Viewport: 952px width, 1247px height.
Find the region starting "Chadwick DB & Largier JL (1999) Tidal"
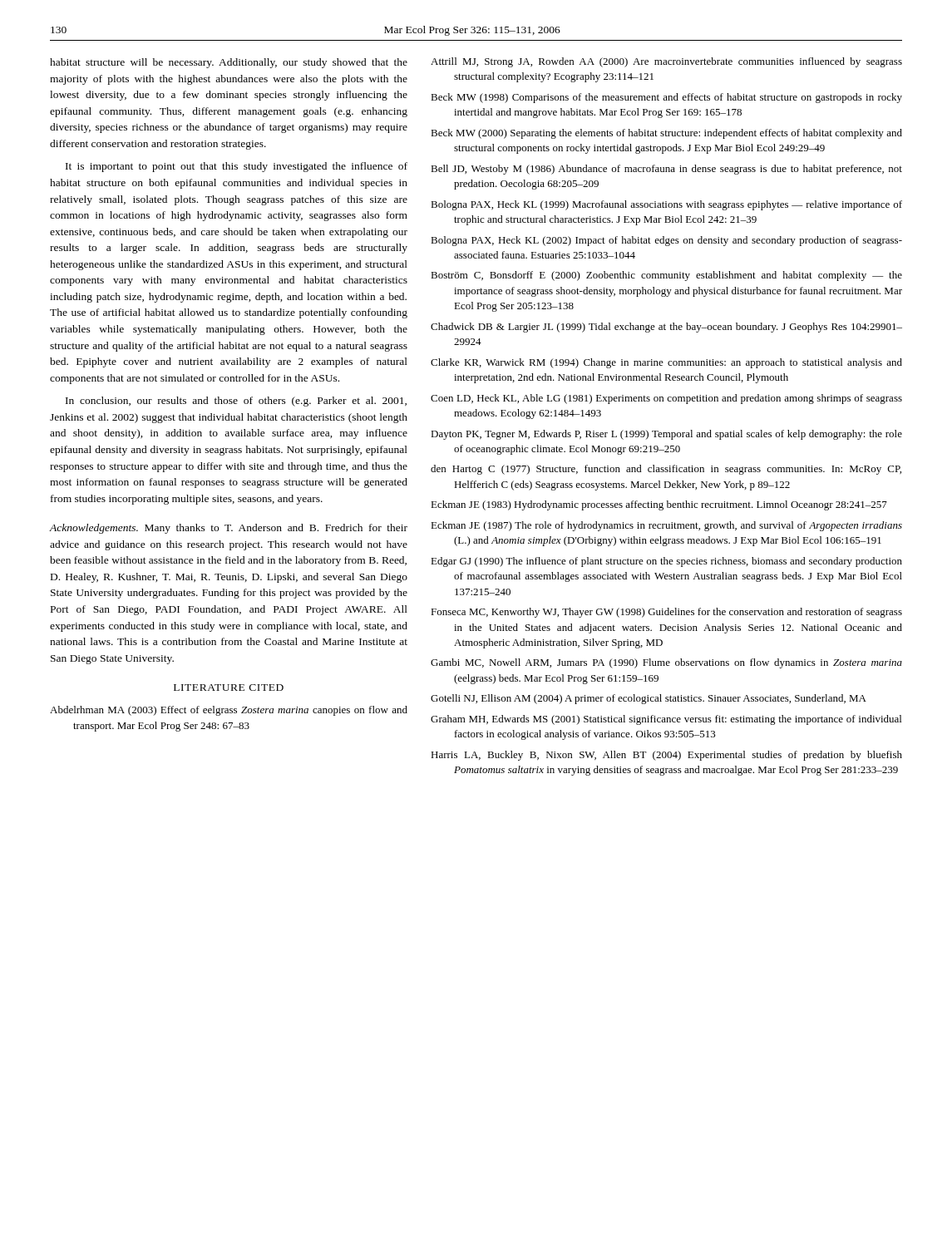(666, 334)
